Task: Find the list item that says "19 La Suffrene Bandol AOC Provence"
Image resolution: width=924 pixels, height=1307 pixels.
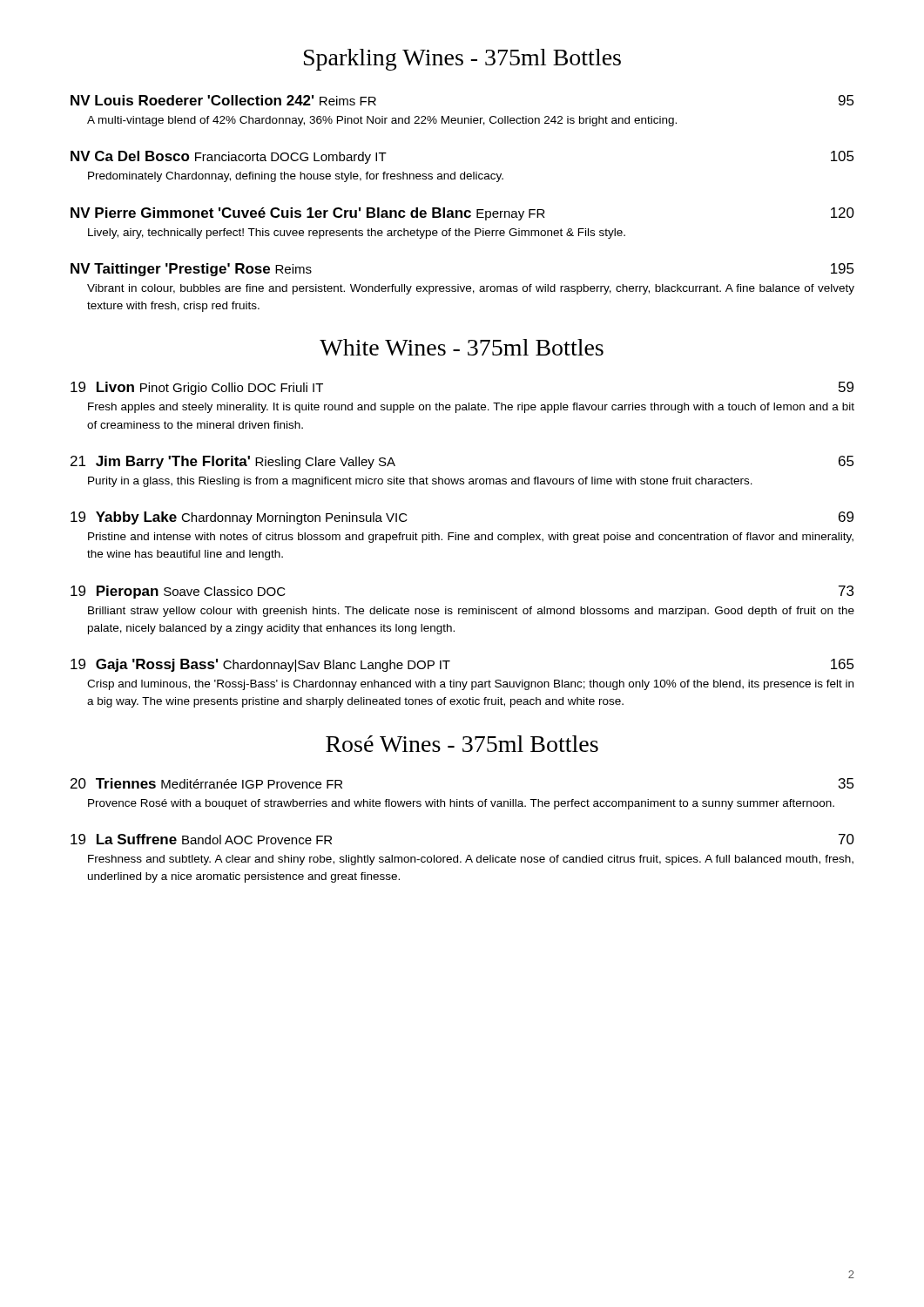Action: [x=462, y=858]
